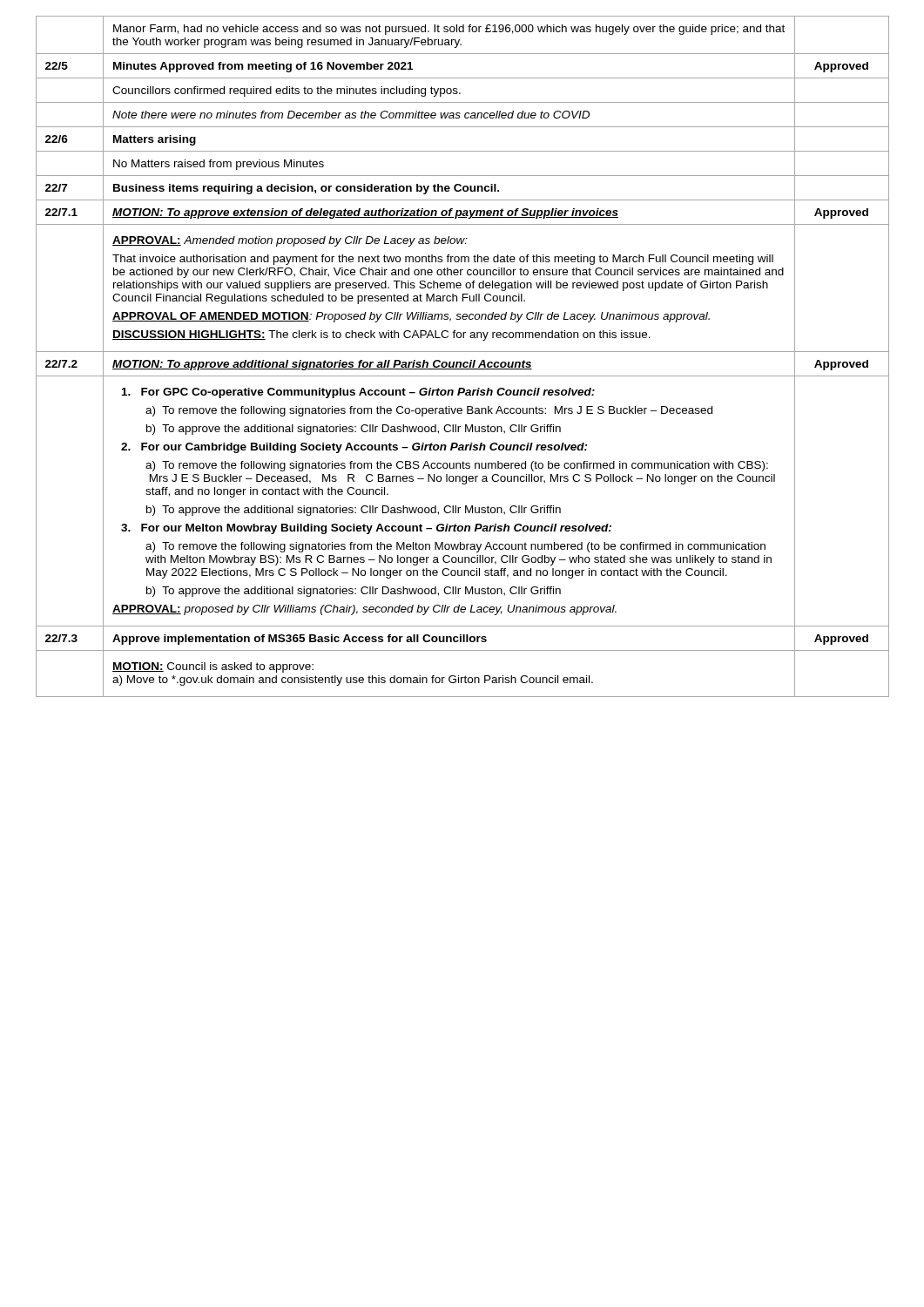Find the passage starting "MOTION: To approve extension of delegated"
The width and height of the screenshot is (924, 1307).
coord(365,212)
